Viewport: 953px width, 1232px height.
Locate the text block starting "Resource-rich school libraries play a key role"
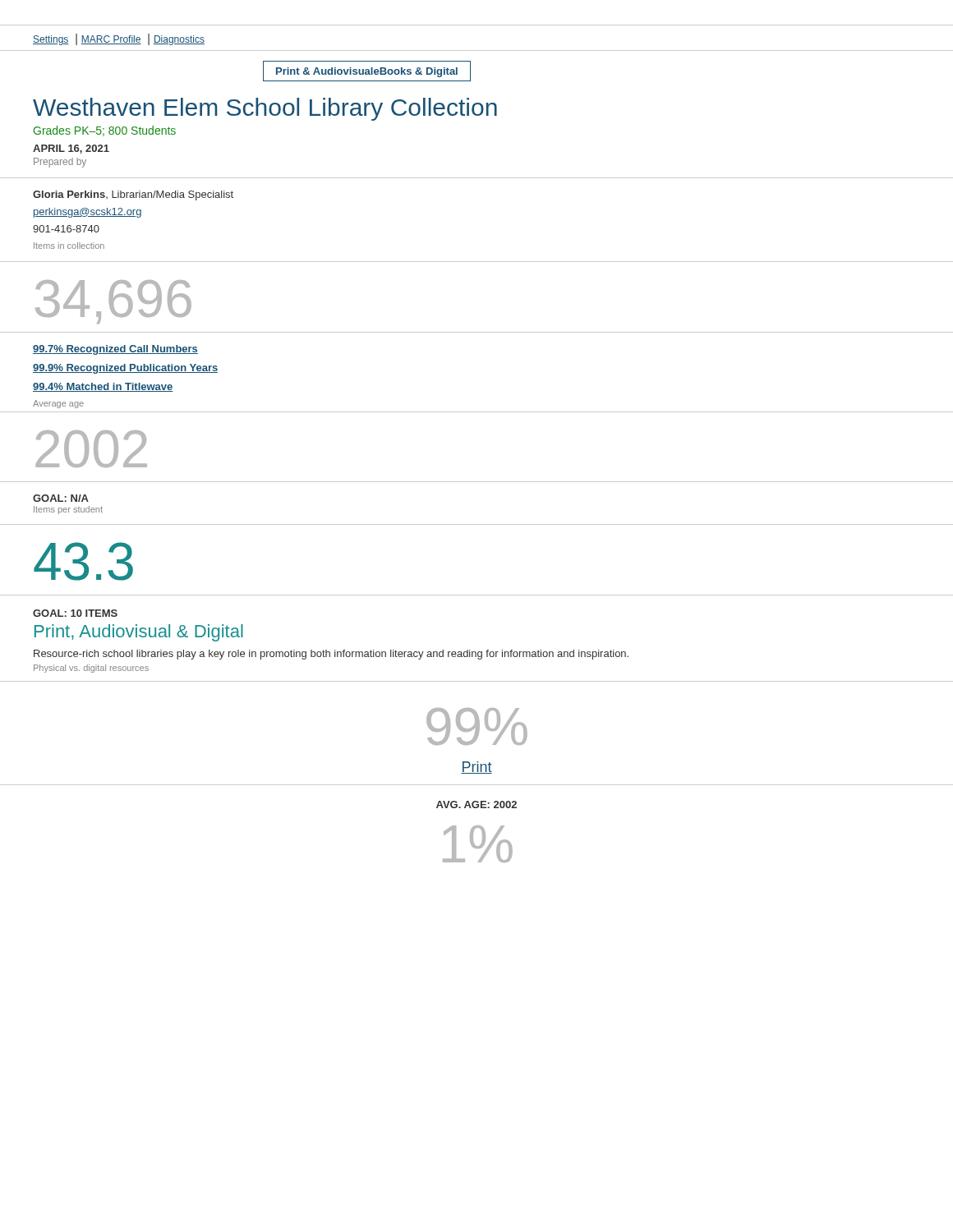click(331, 653)
